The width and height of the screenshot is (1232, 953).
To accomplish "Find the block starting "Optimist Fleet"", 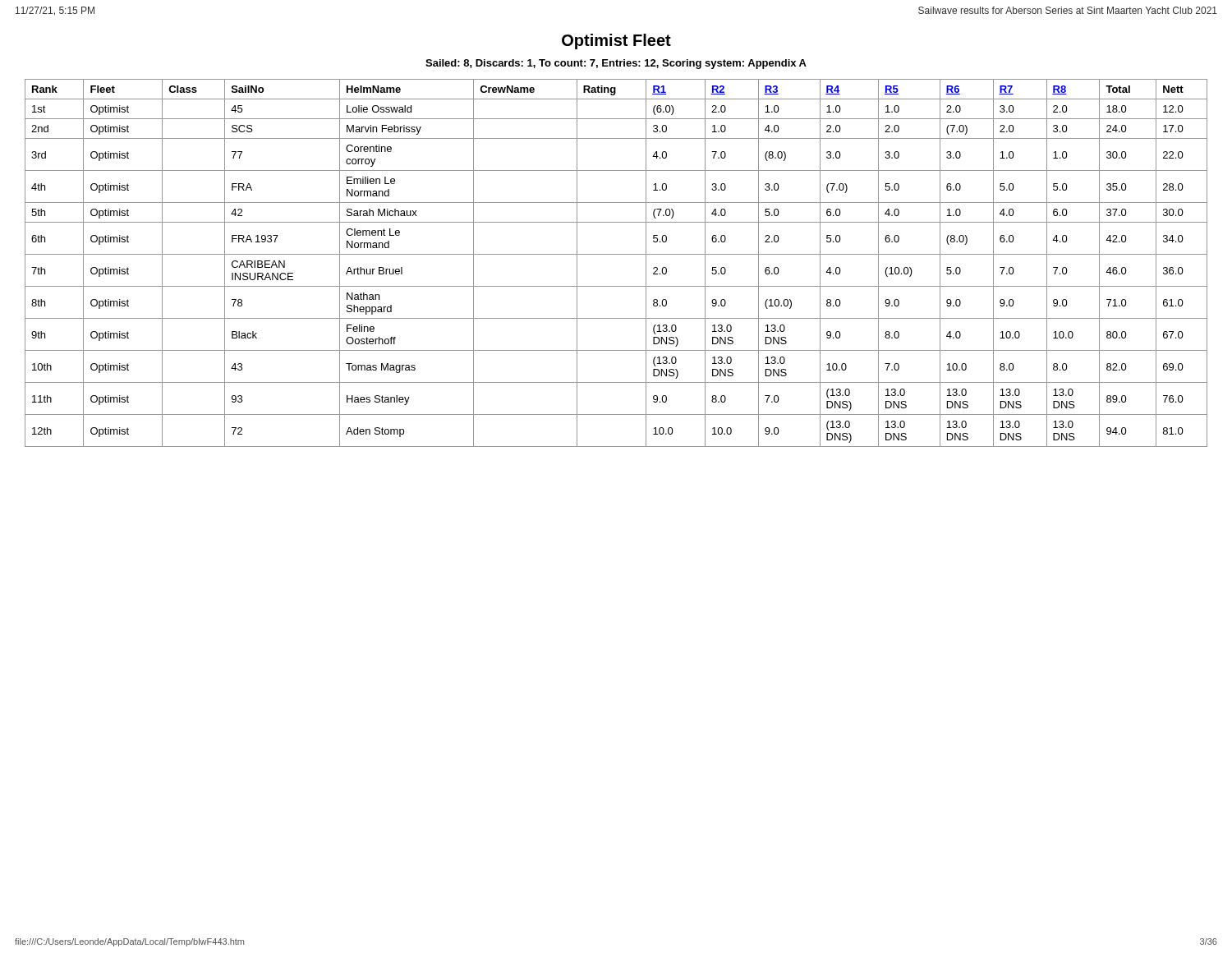I will (x=616, y=40).
